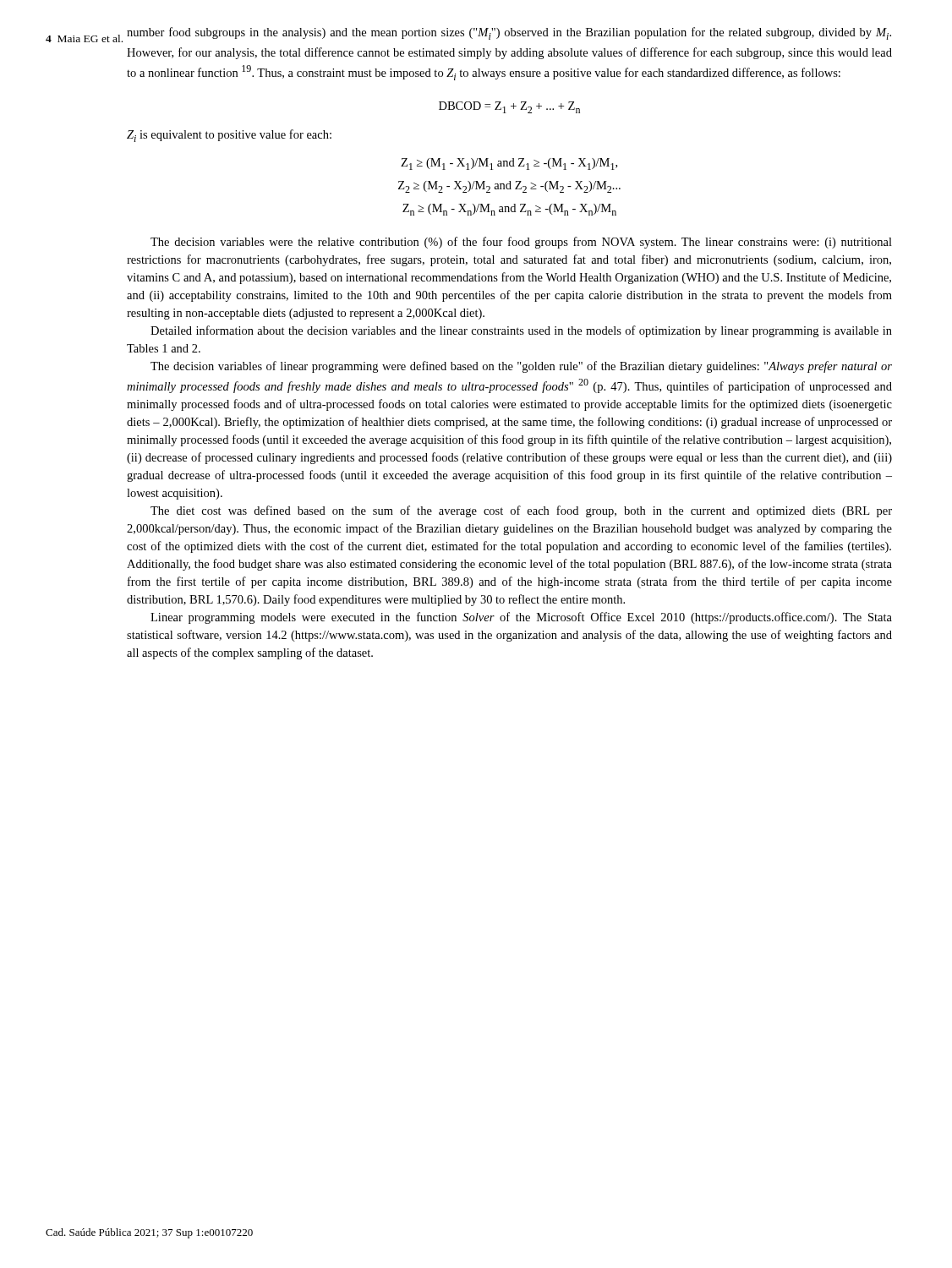The image size is (952, 1268).
Task: Click on the text starting "Zi is equivalent to positive value for"
Action: click(229, 136)
